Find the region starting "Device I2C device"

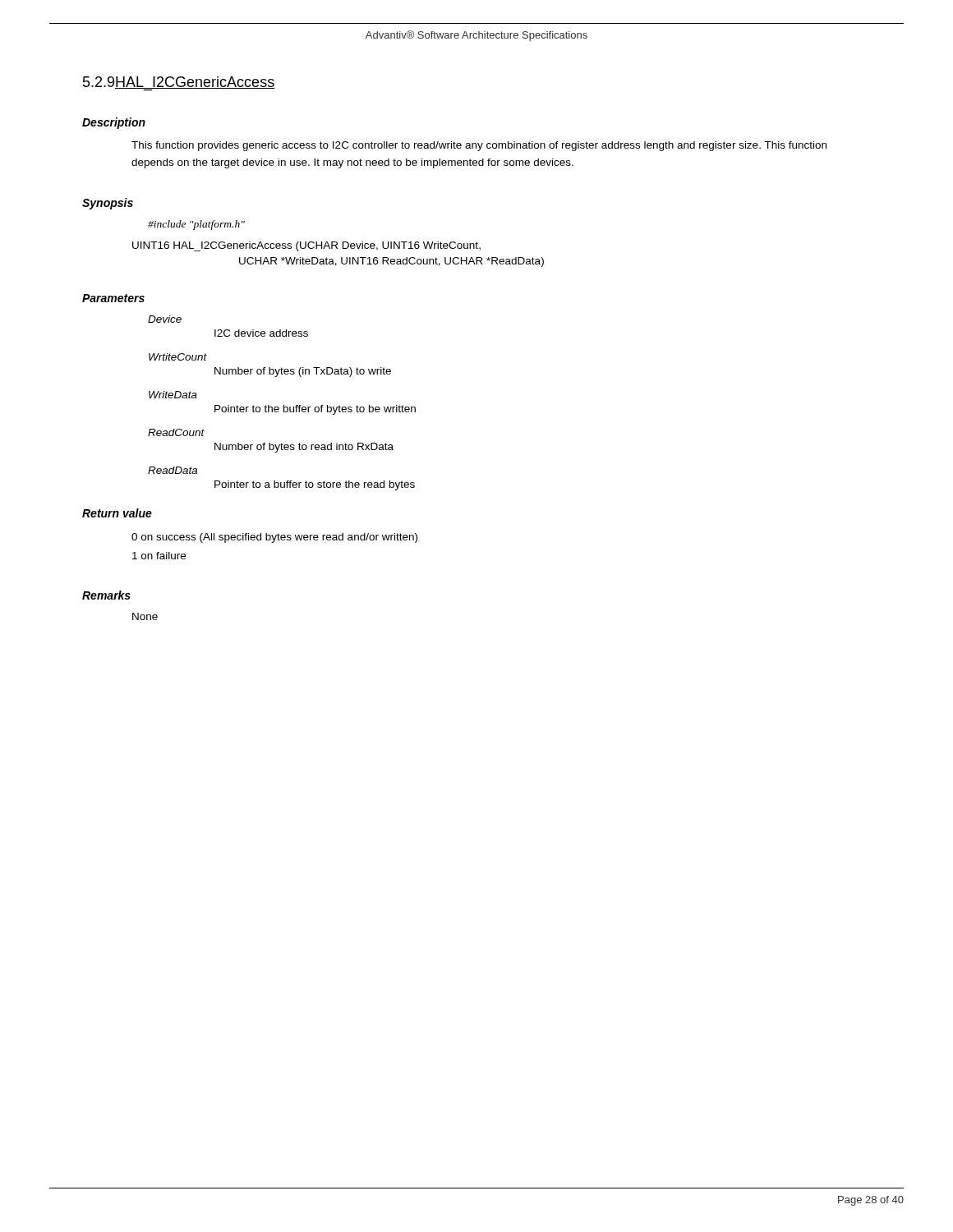tap(165, 319)
